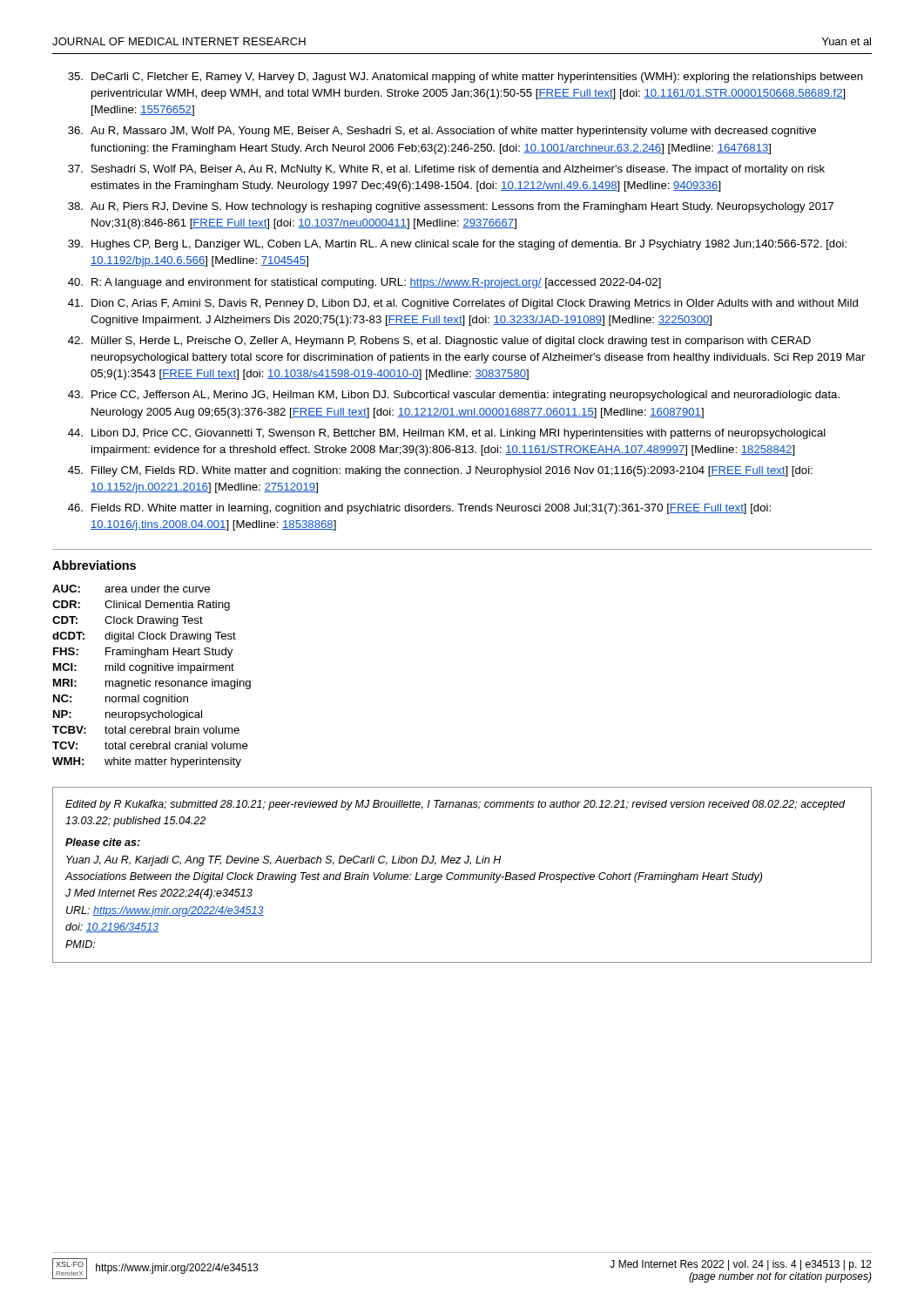Find the list item that reads "43. Price CC,"
The image size is (924, 1307).
click(462, 403)
